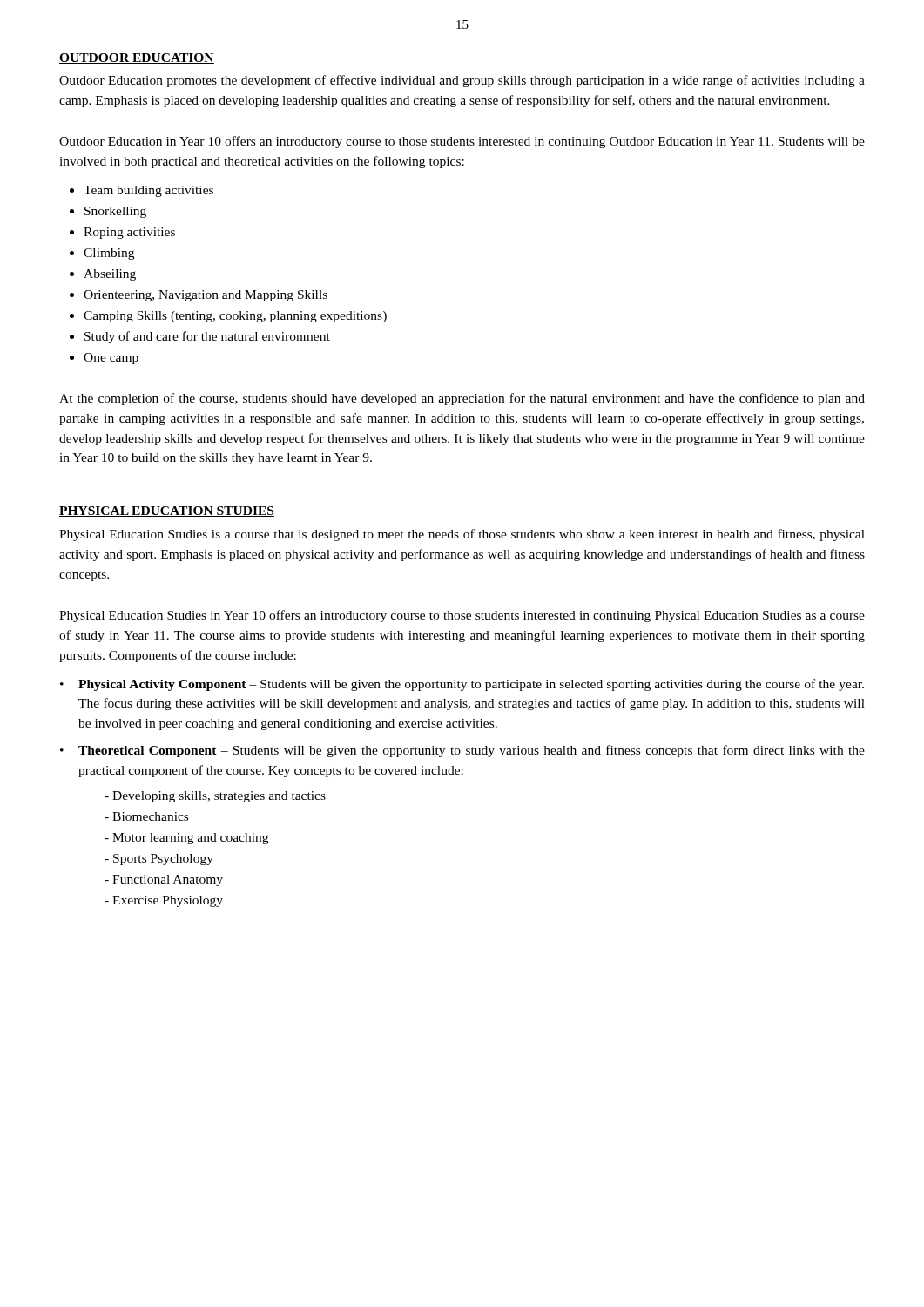924x1307 pixels.
Task: Locate the text block that reads "At the completion of the"
Action: tap(462, 427)
